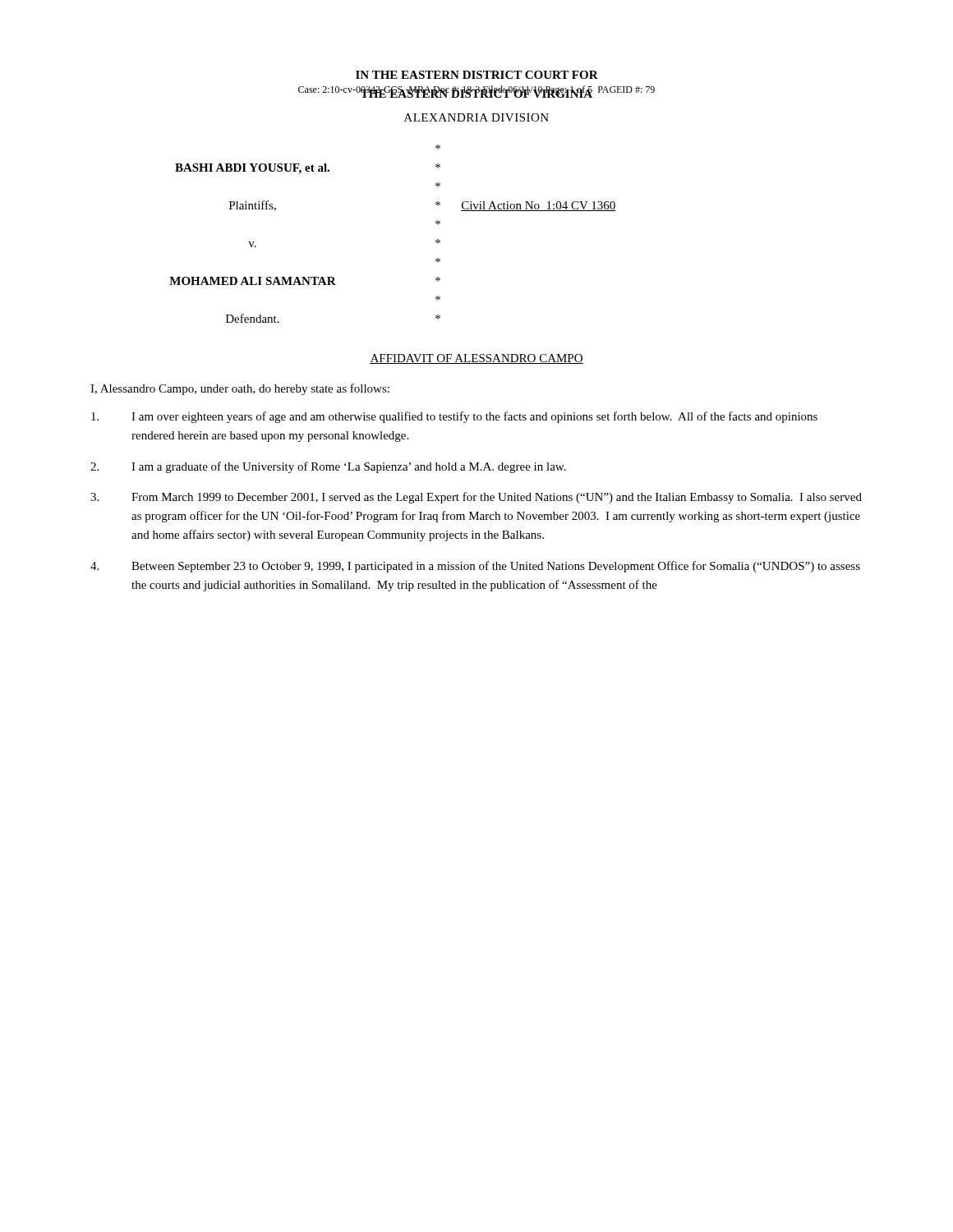Locate the text block that says "I, Alessandro Campo, under"
The height and width of the screenshot is (1232, 953).
click(240, 389)
